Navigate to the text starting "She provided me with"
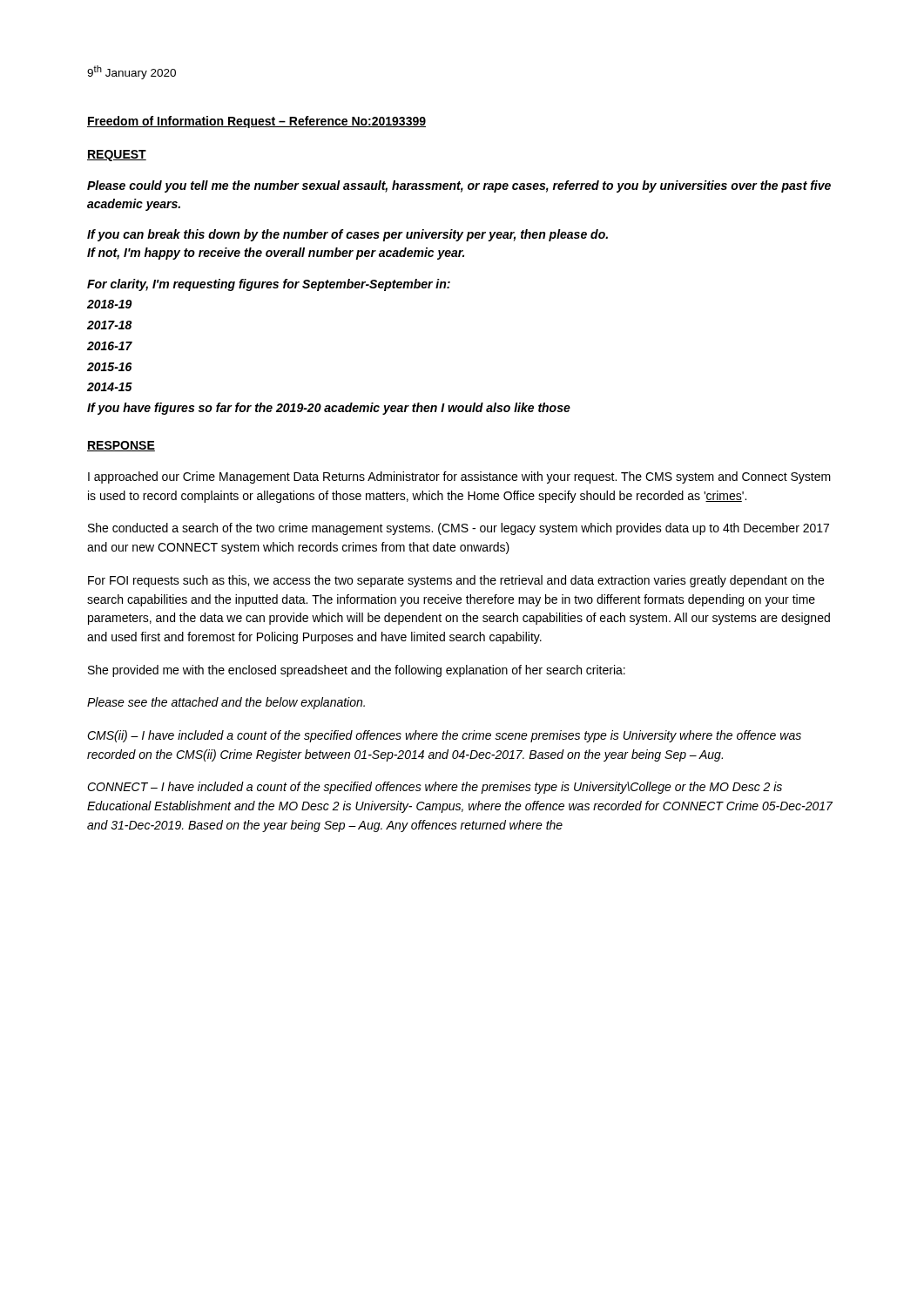Screen dimensions: 1307x924 tap(357, 670)
